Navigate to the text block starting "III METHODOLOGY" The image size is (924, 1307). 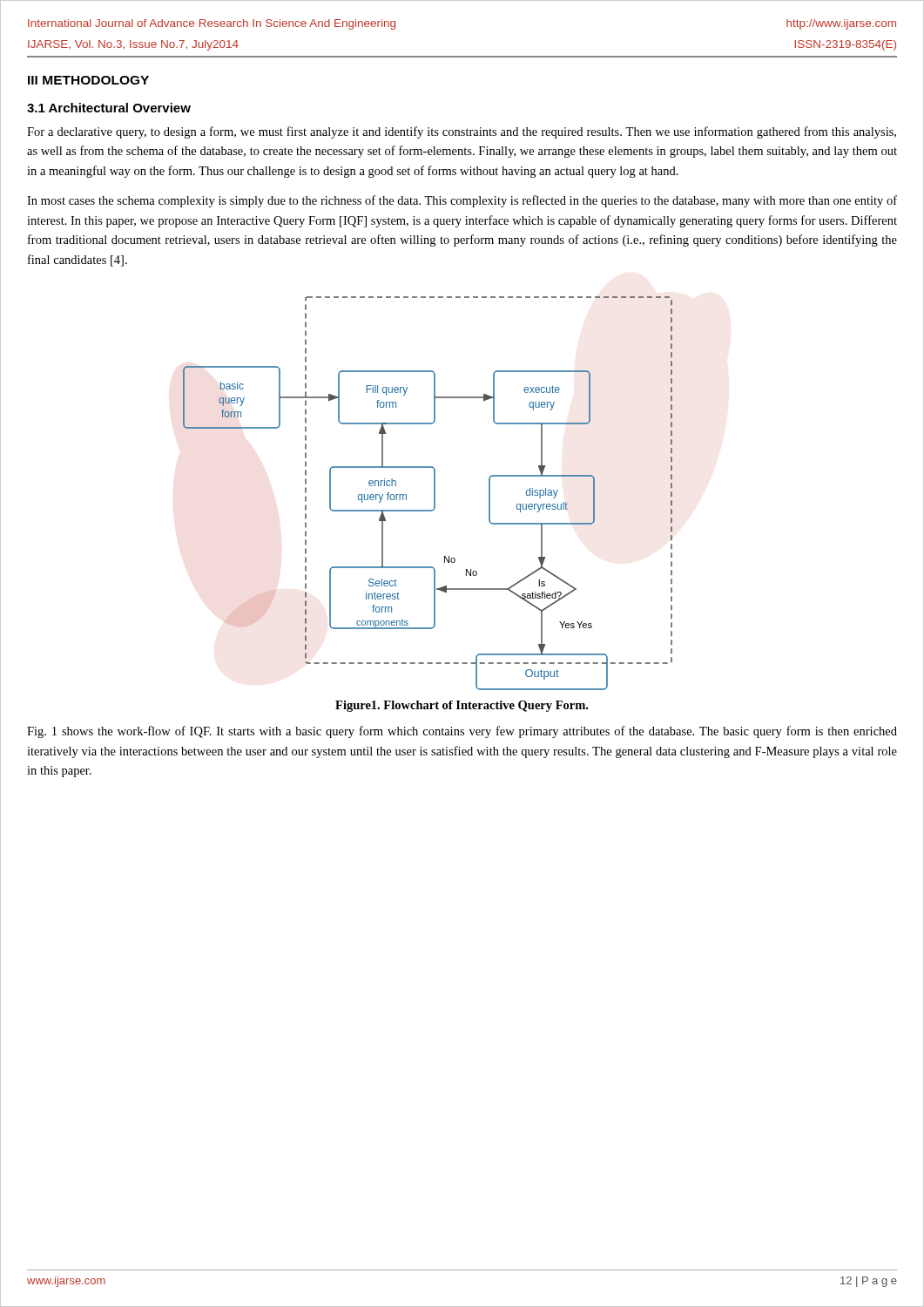tap(88, 80)
